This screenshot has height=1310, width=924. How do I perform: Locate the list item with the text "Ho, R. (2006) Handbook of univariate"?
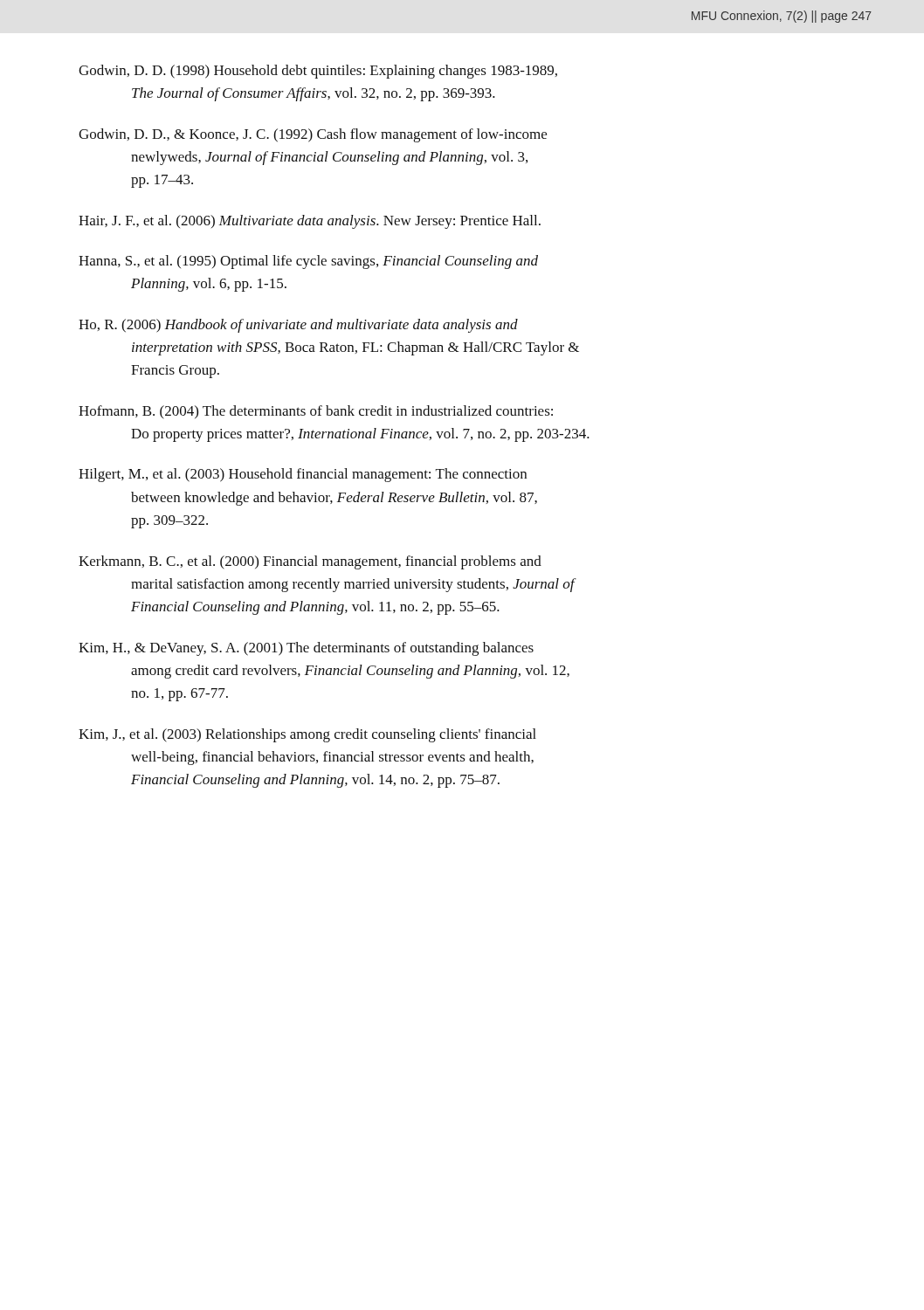click(x=462, y=348)
